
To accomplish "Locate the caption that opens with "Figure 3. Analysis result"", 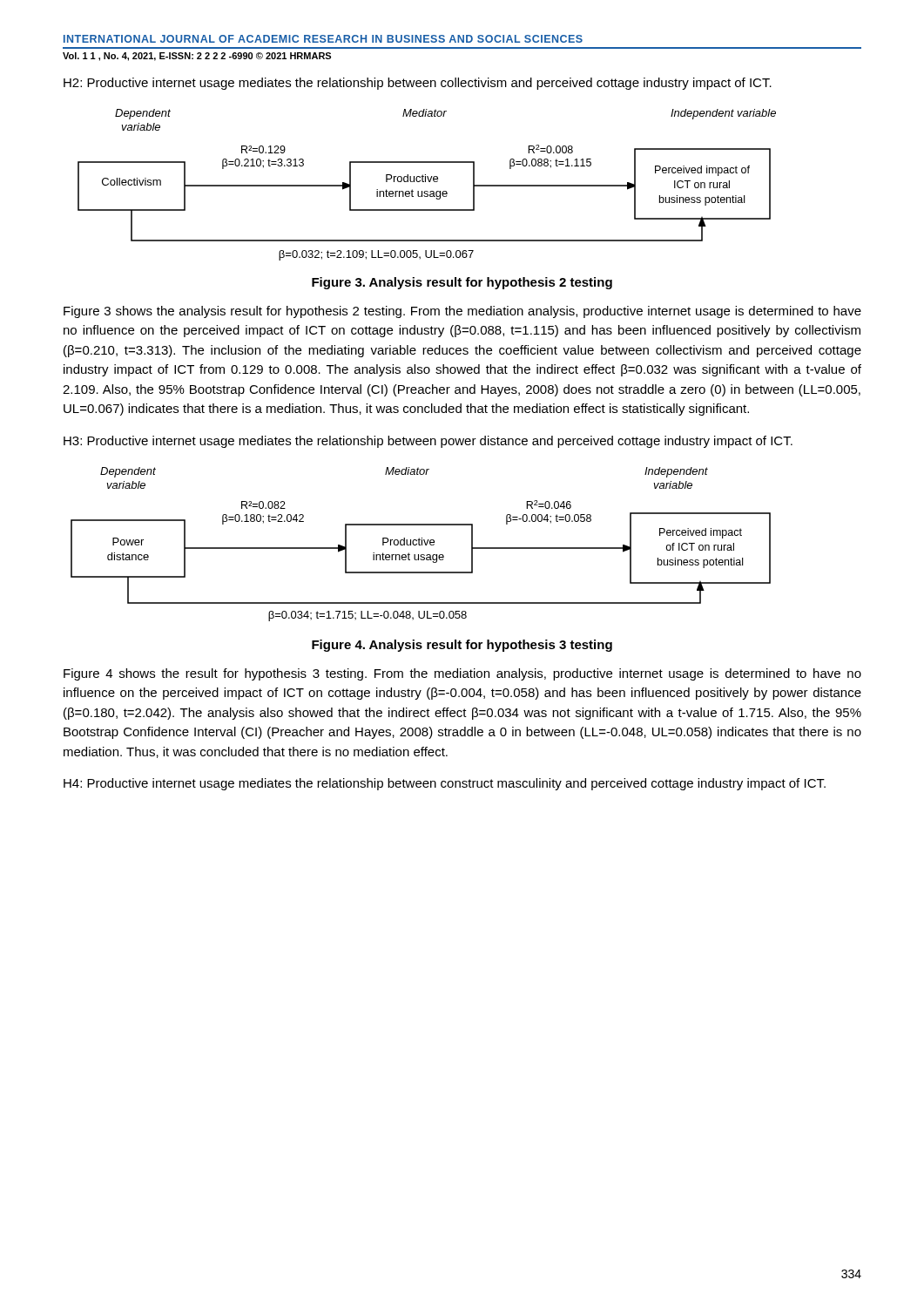I will [462, 282].
